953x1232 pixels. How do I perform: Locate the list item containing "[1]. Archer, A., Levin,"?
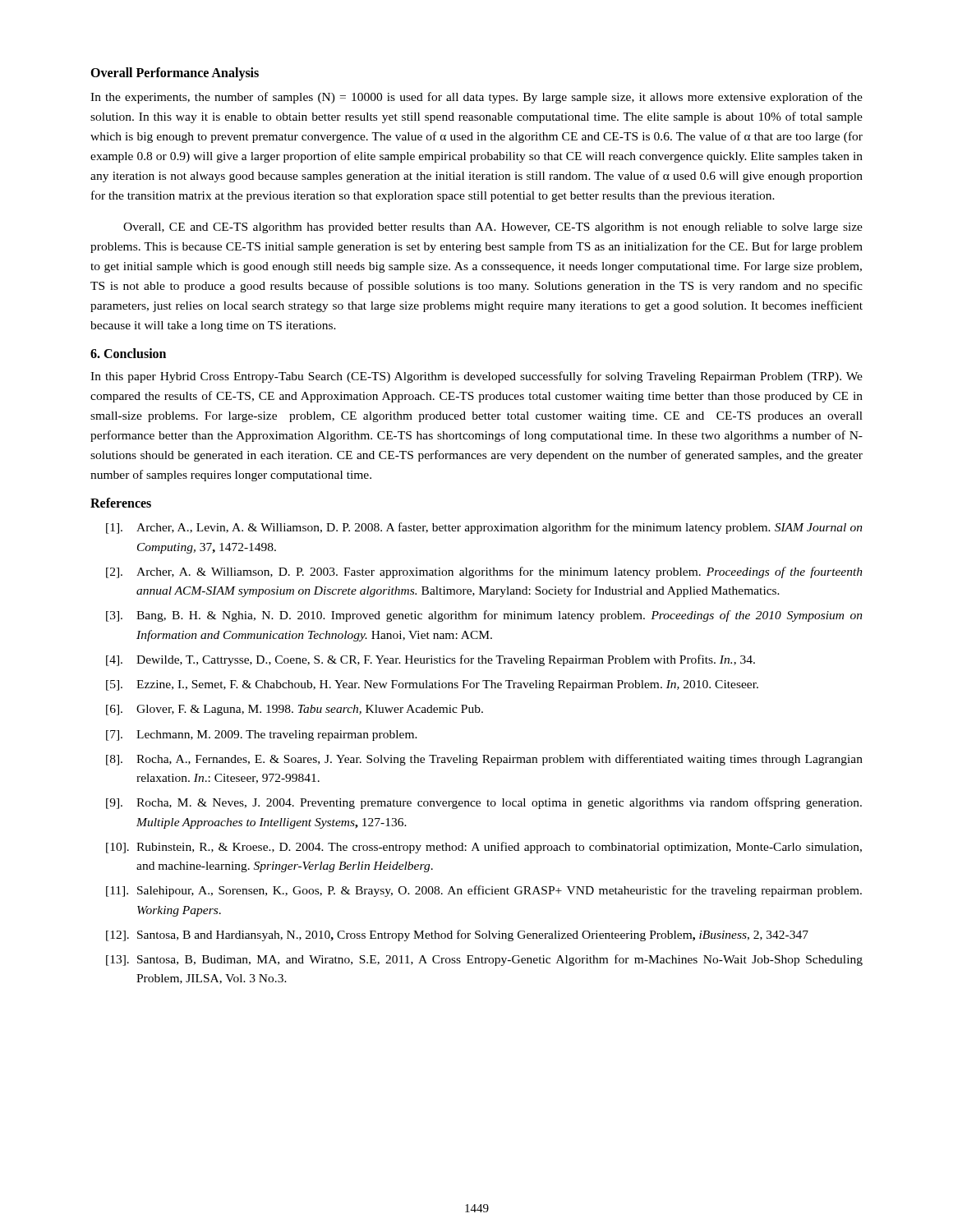pos(476,537)
